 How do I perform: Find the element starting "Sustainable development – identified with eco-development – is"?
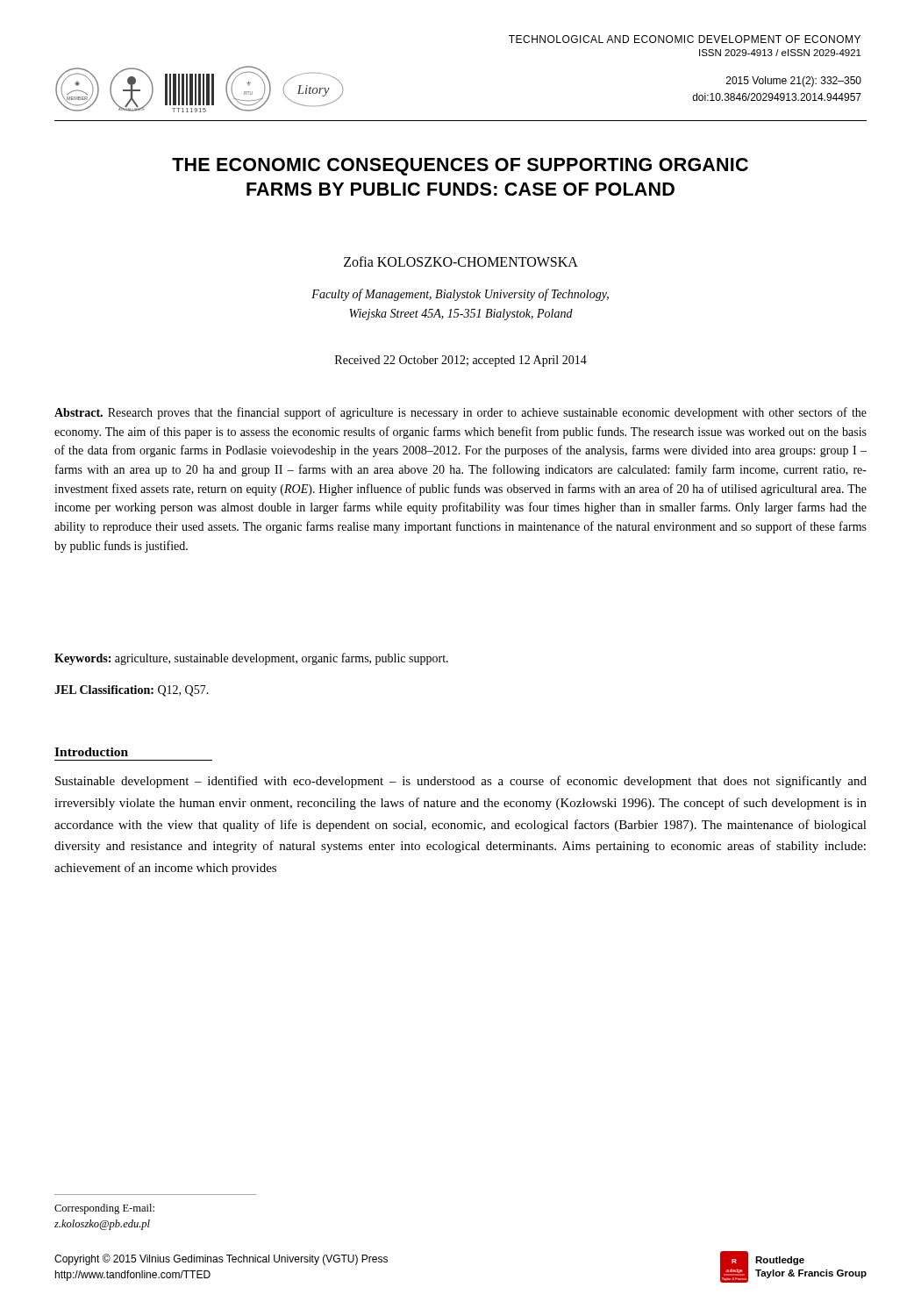[460, 824]
